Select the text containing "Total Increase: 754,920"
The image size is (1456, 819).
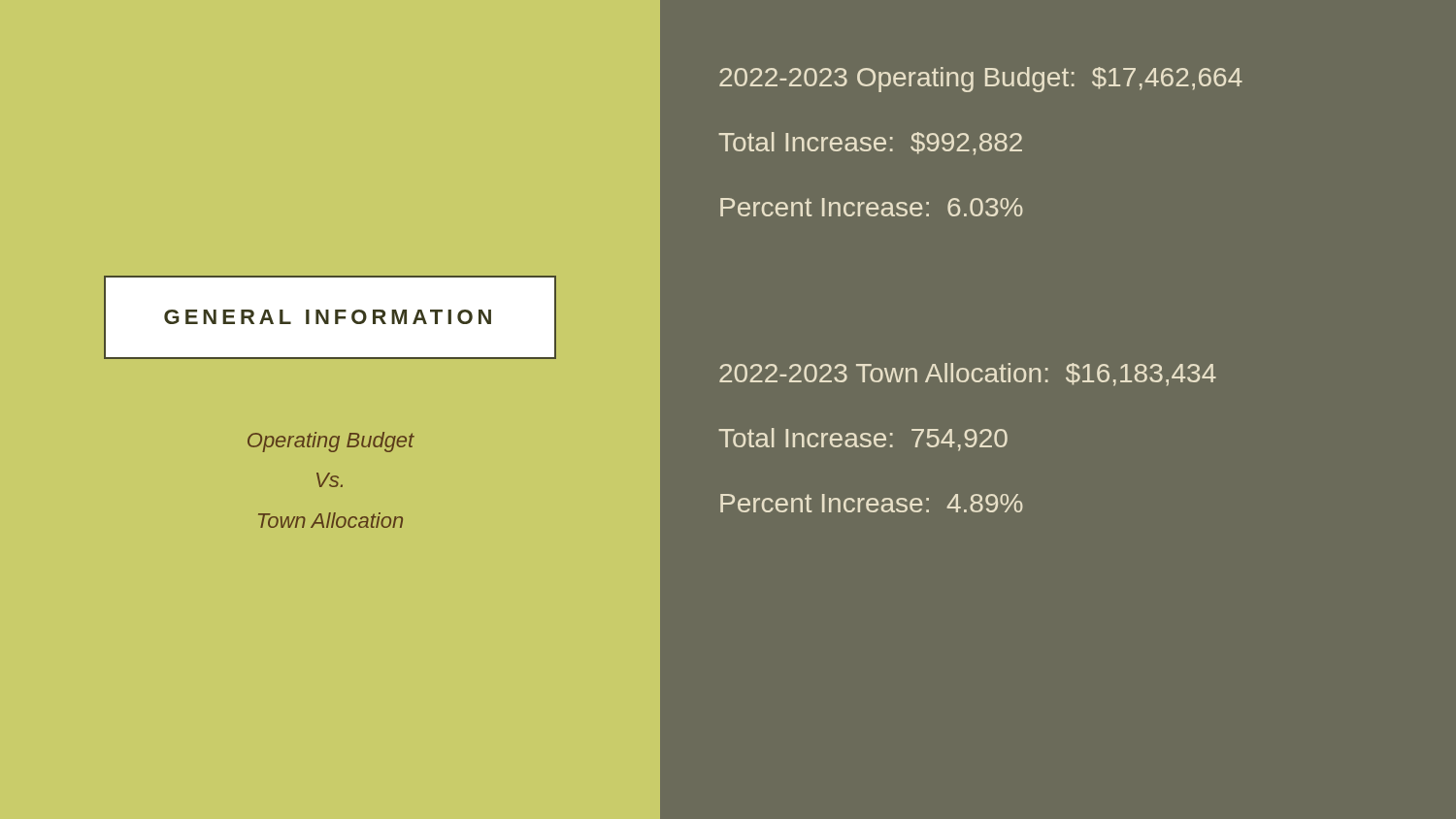point(863,438)
